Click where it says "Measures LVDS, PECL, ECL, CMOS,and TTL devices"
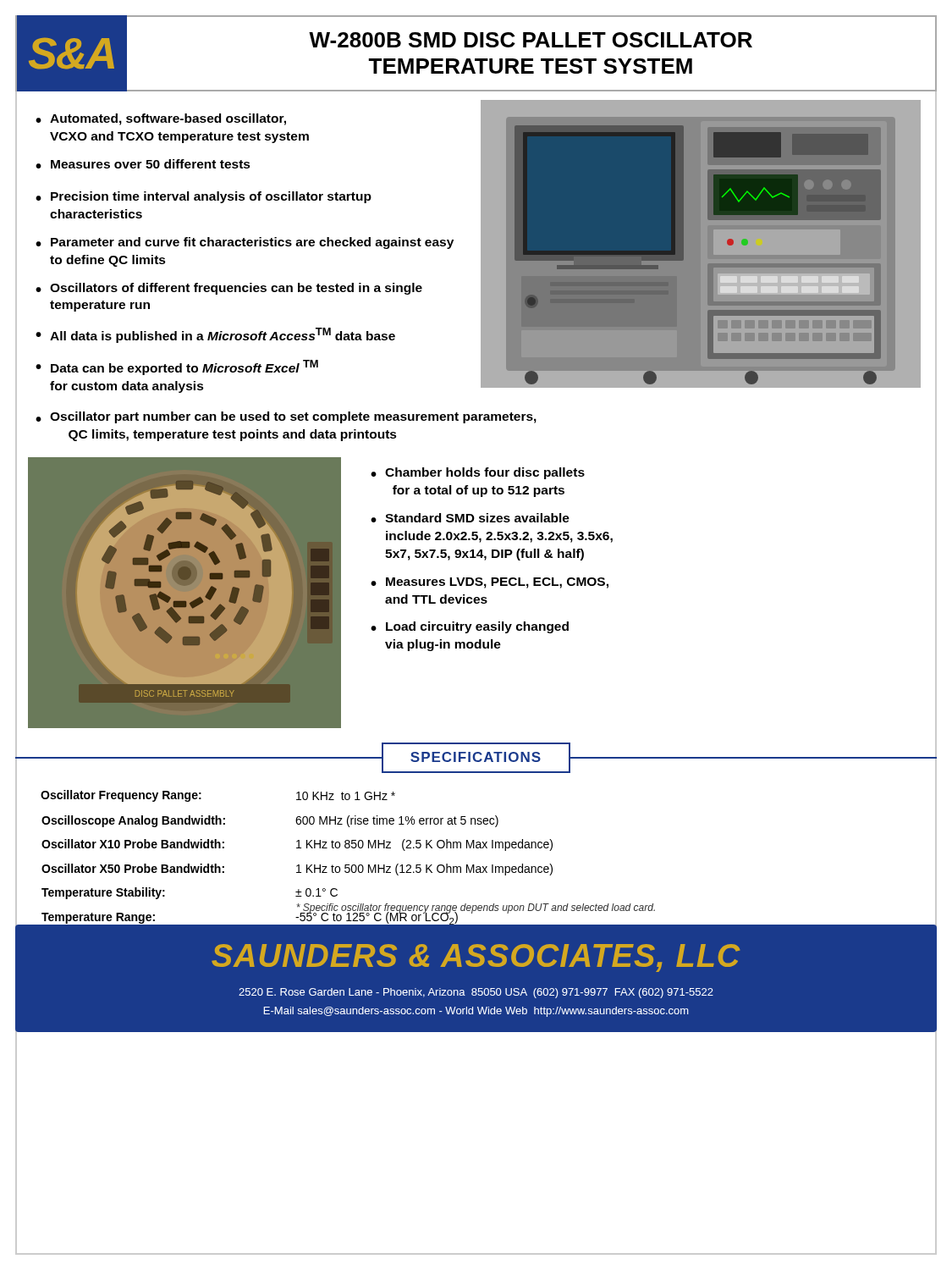The width and height of the screenshot is (952, 1270). point(490,583)
